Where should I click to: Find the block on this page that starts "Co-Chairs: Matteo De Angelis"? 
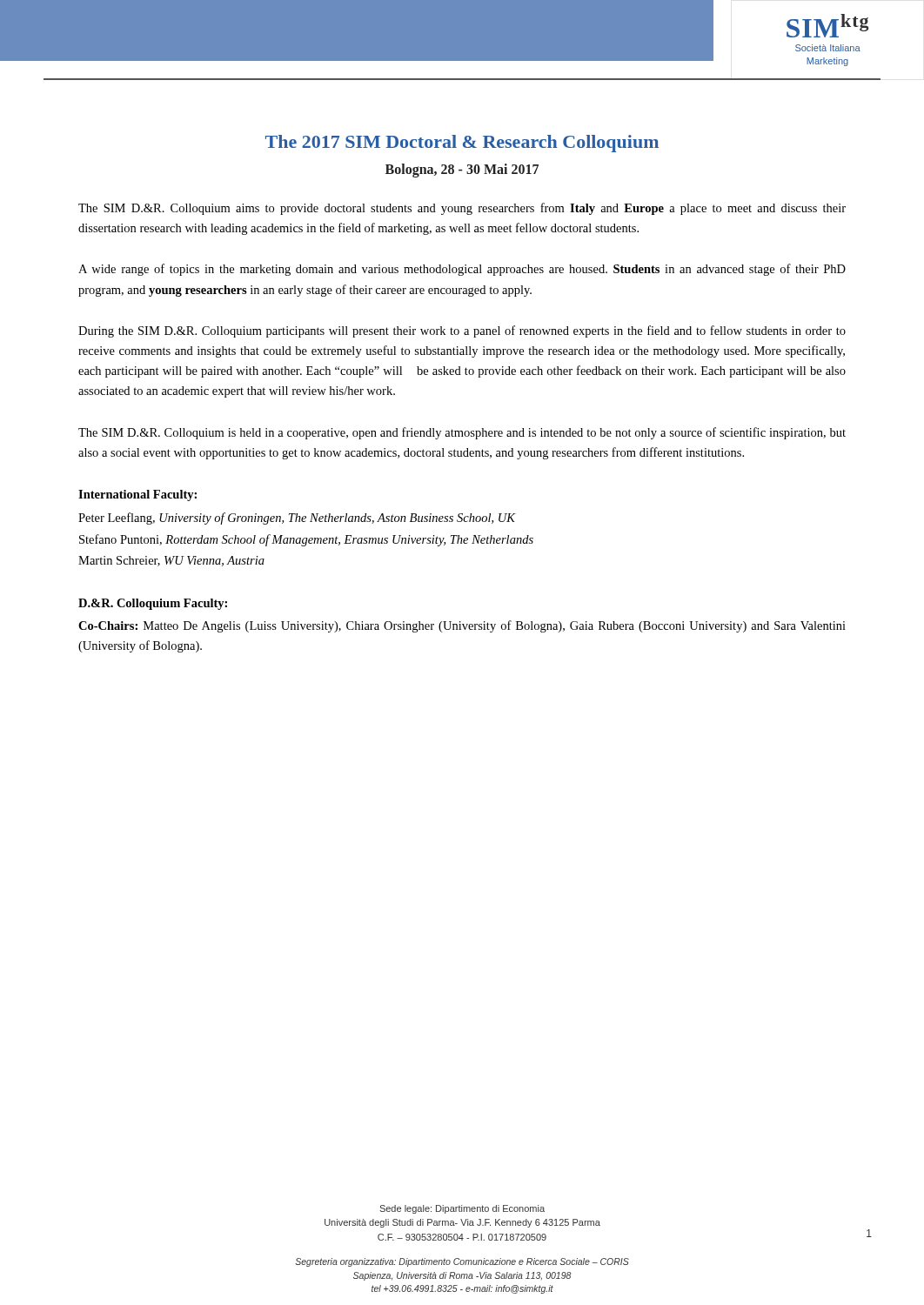[x=462, y=635]
